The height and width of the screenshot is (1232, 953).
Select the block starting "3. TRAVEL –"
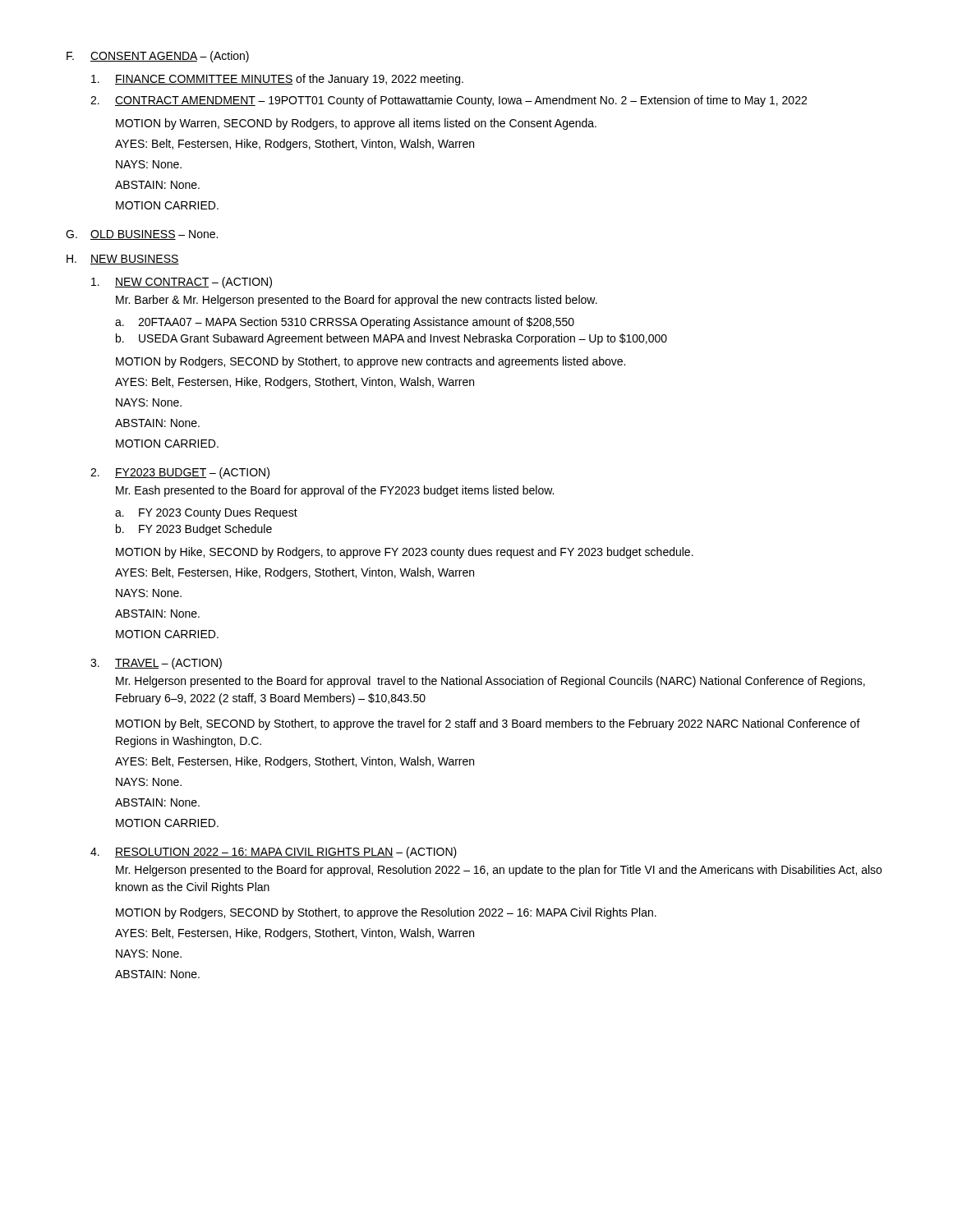pyautogui.click(x=156, y=663)
